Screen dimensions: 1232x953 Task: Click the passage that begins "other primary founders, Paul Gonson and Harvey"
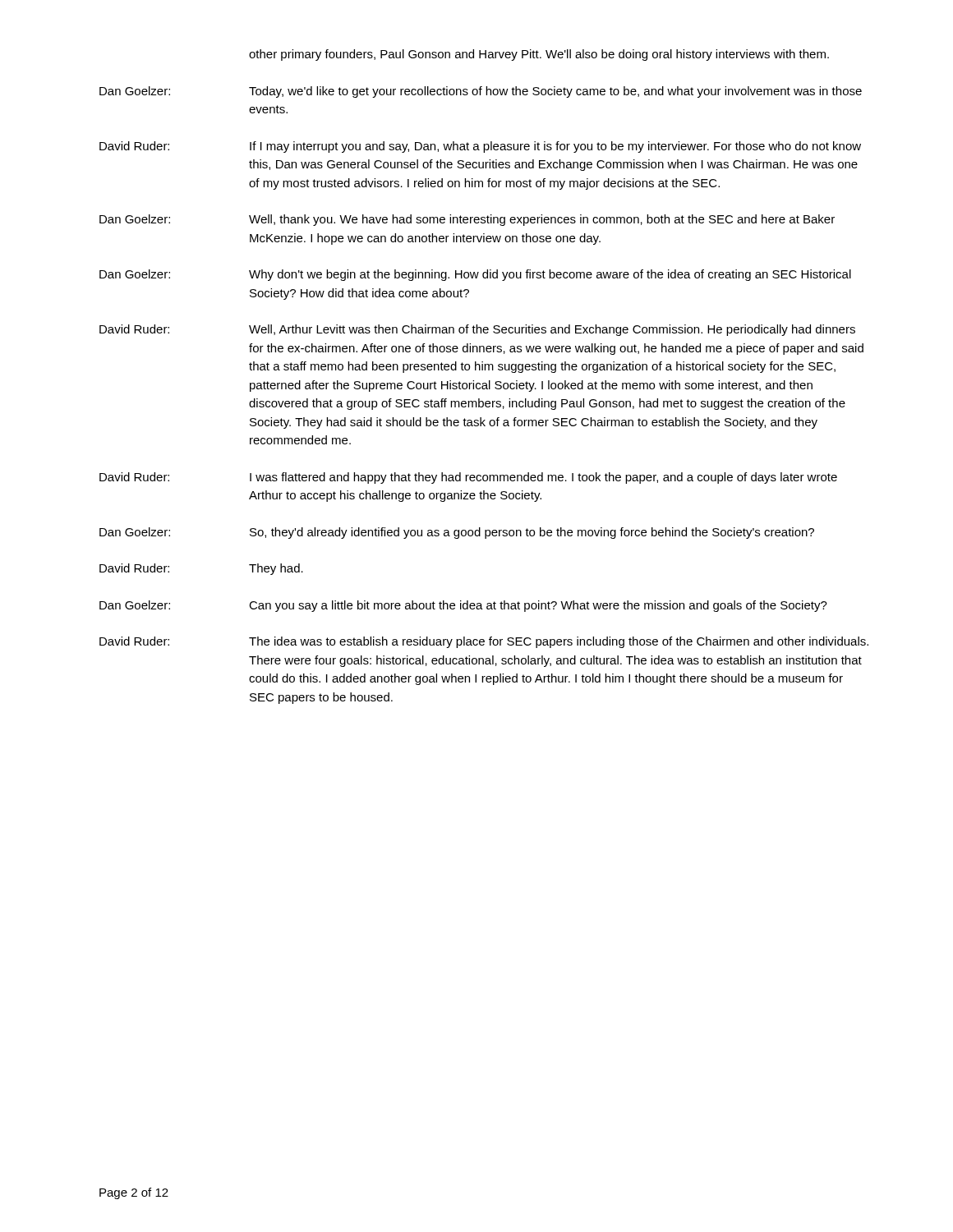(x=539, y=54)
